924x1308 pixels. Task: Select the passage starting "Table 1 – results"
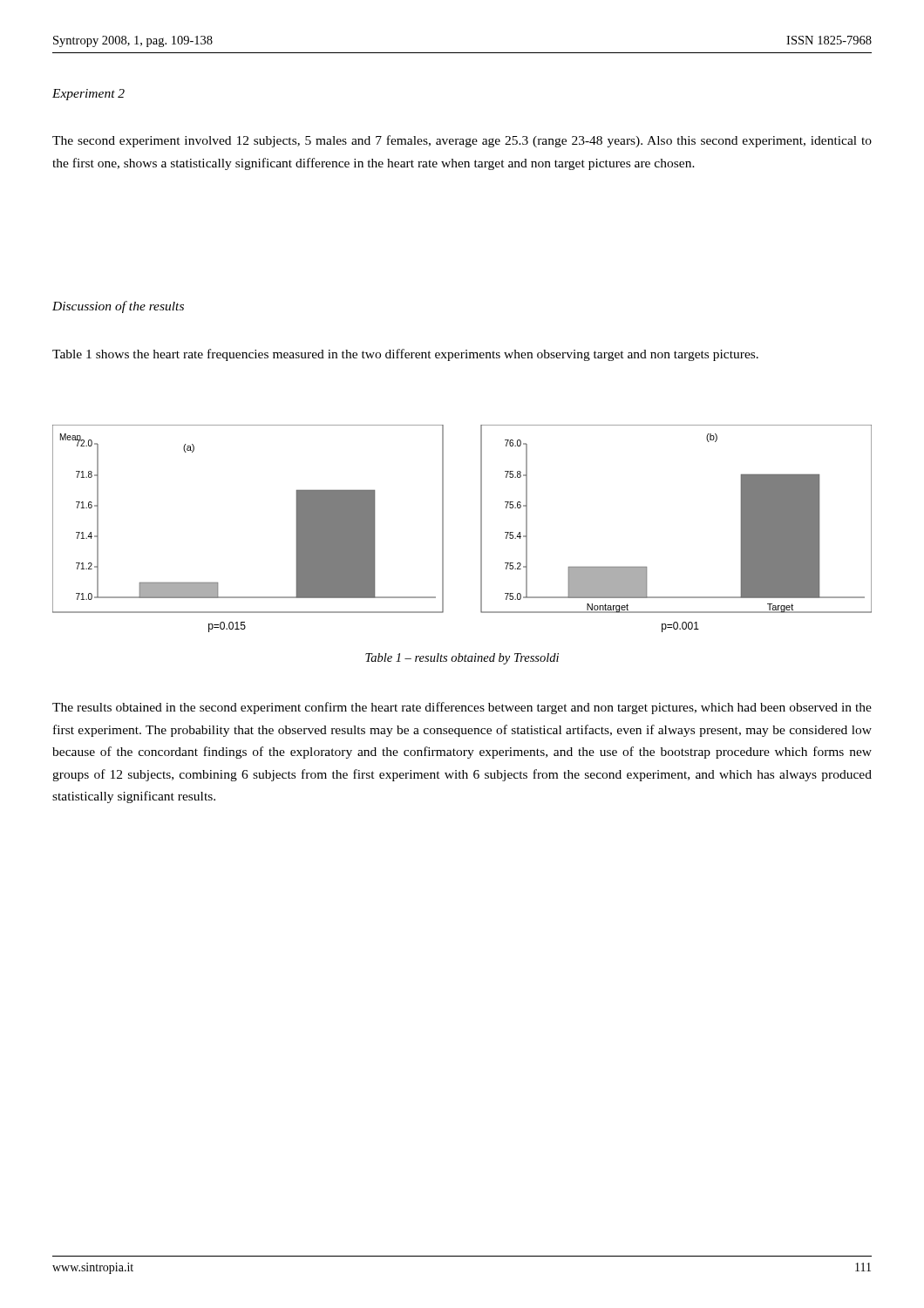tap(462, 657)
